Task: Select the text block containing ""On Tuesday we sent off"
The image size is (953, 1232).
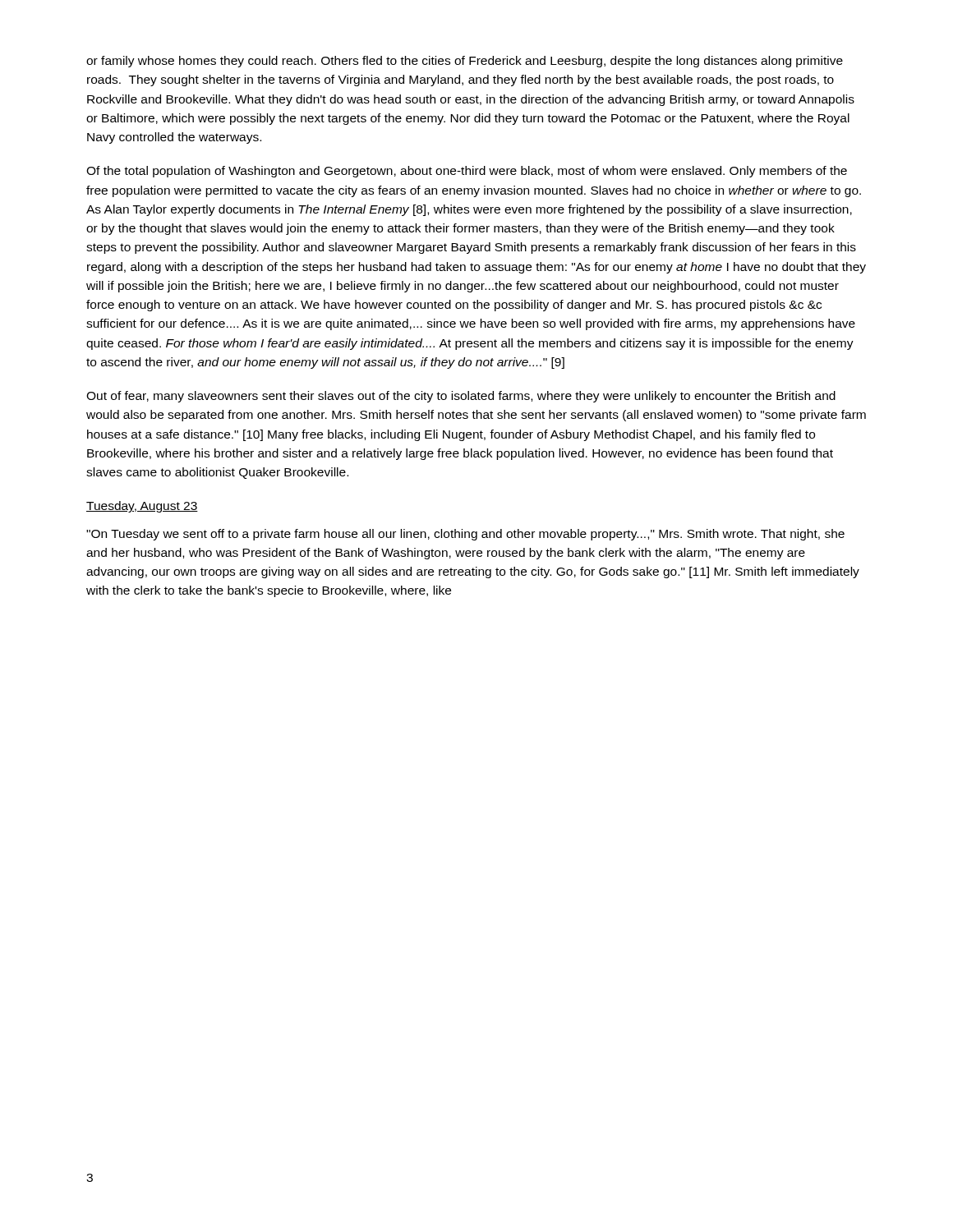Action: click(x=473, y=562)
